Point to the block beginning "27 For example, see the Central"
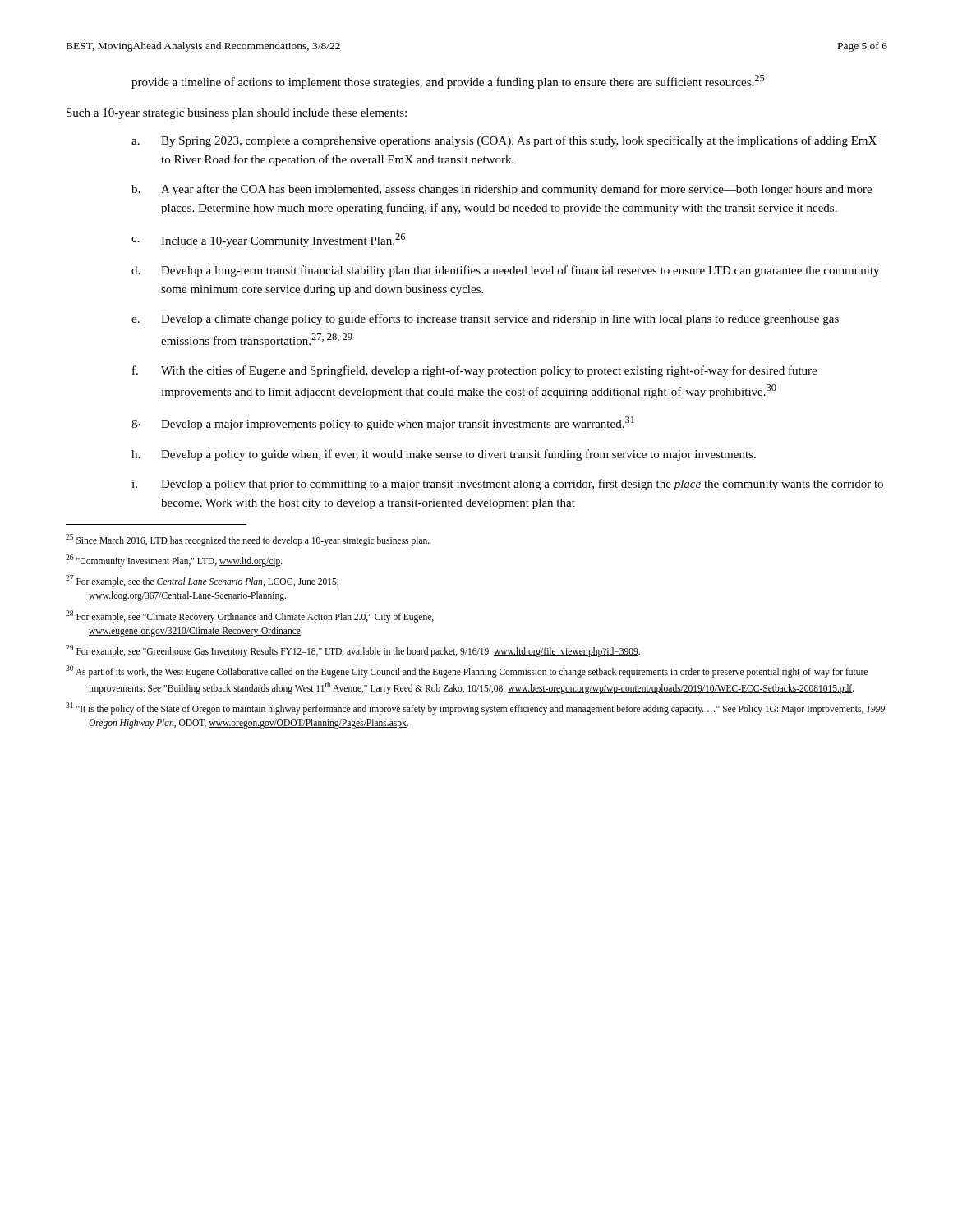Viewport: 953px width, 1232px height. (x=202, y=587)
